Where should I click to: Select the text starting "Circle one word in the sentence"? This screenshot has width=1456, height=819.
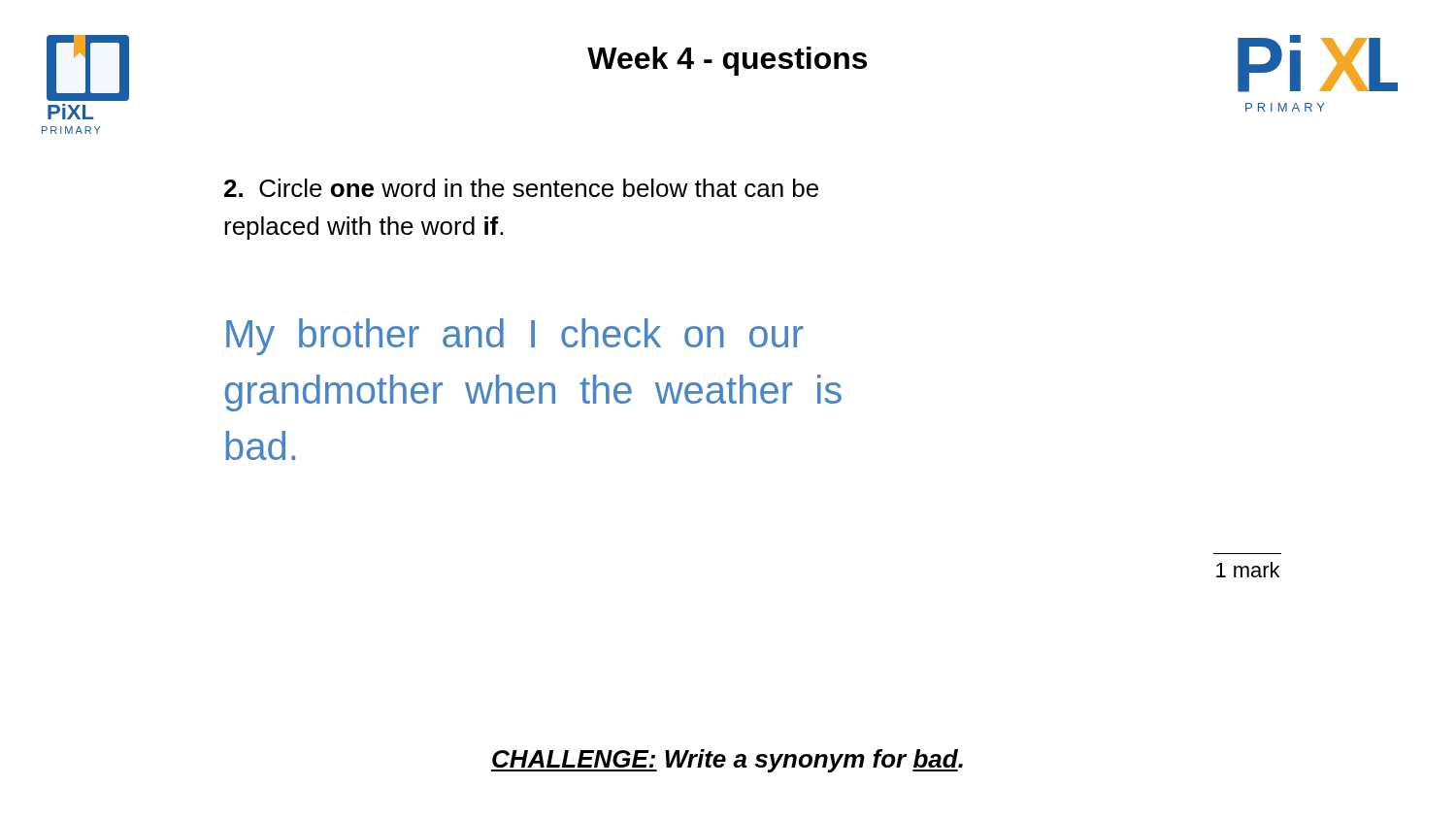(x=521, y=207)
